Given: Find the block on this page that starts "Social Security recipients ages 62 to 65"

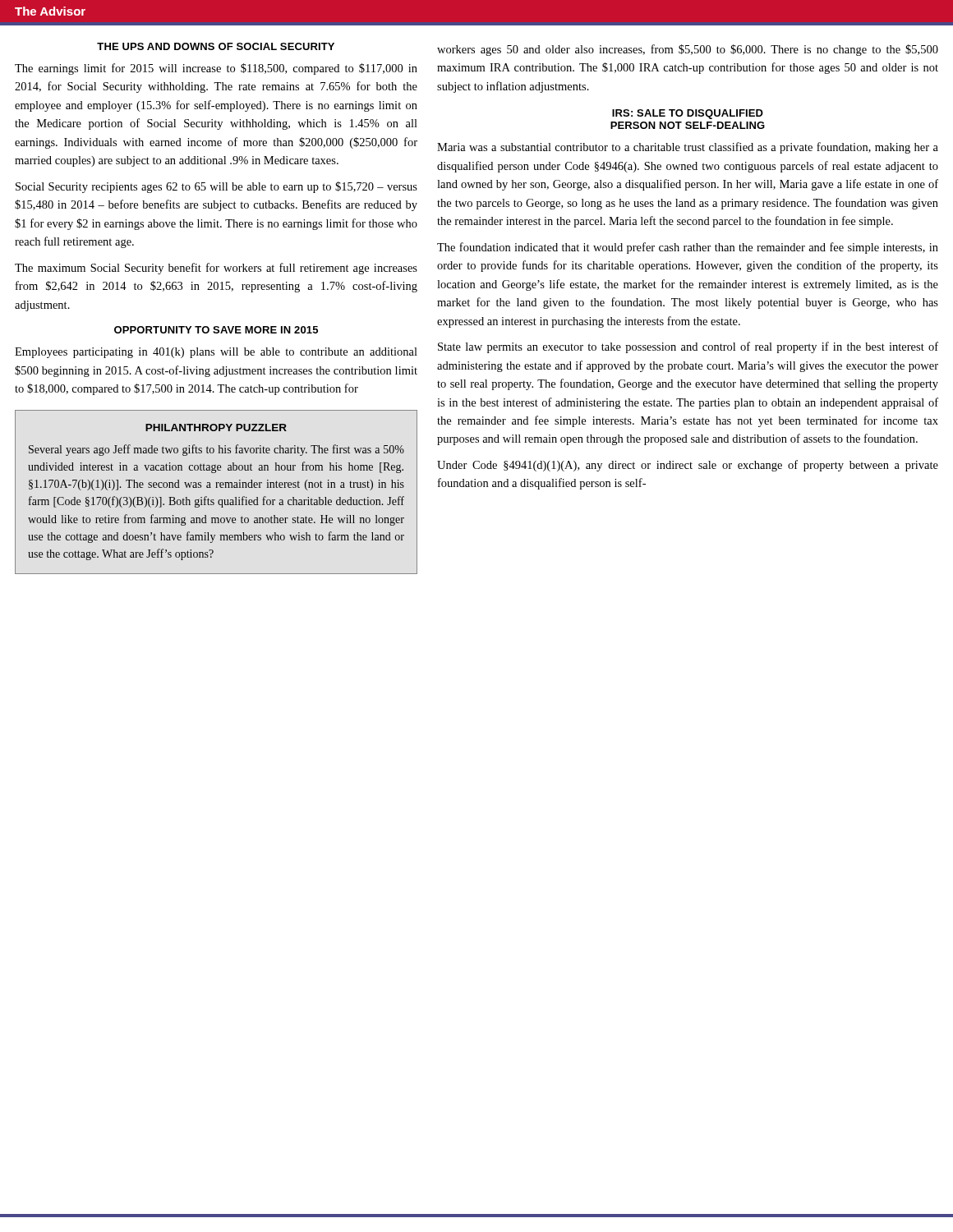Looking at the screenshot, I should [x=216, y=214].
